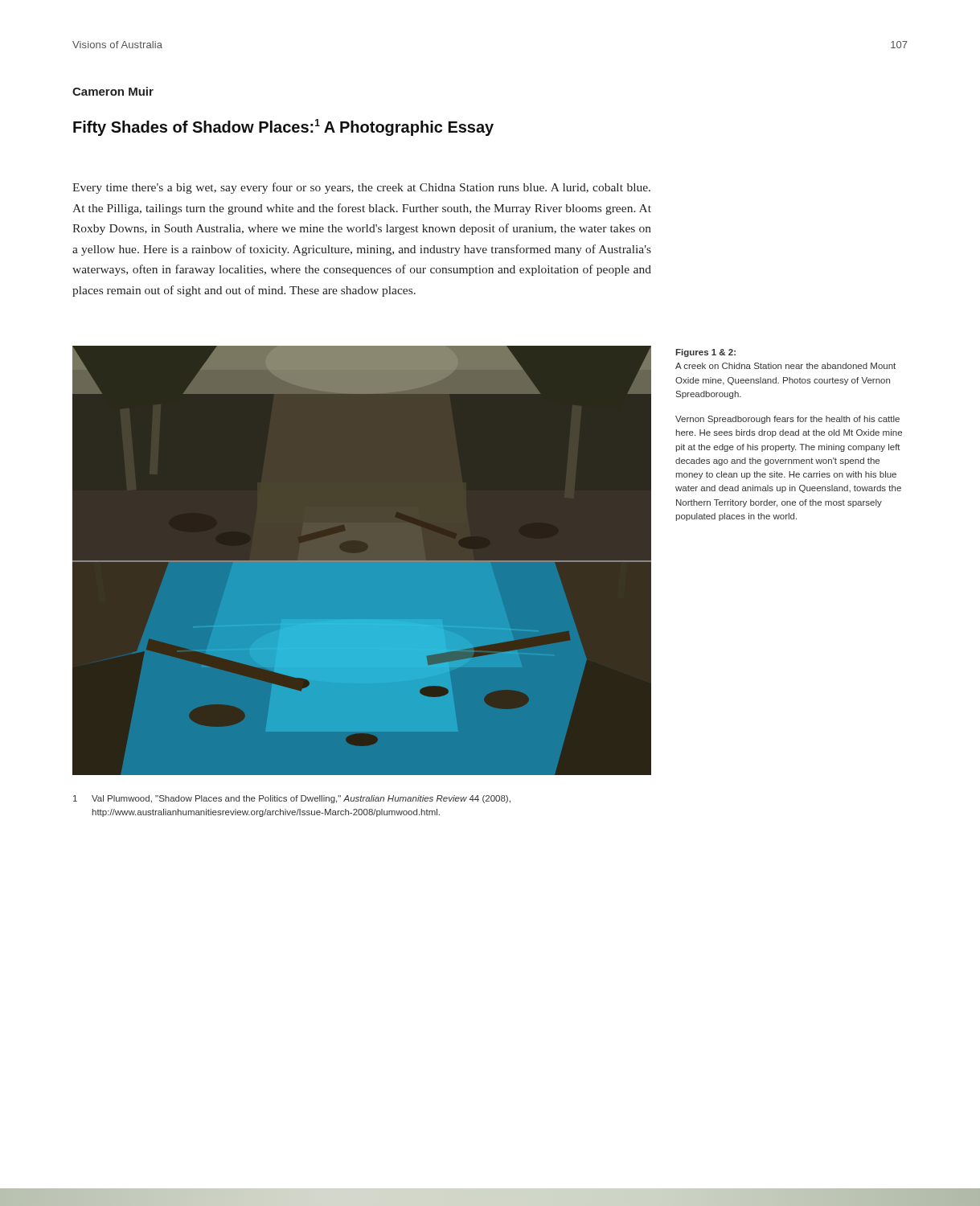The width and height of the screenshot is (980, 1206).
Task: Click where it says "Cameron Muir"
Action: tap(113, 91)
